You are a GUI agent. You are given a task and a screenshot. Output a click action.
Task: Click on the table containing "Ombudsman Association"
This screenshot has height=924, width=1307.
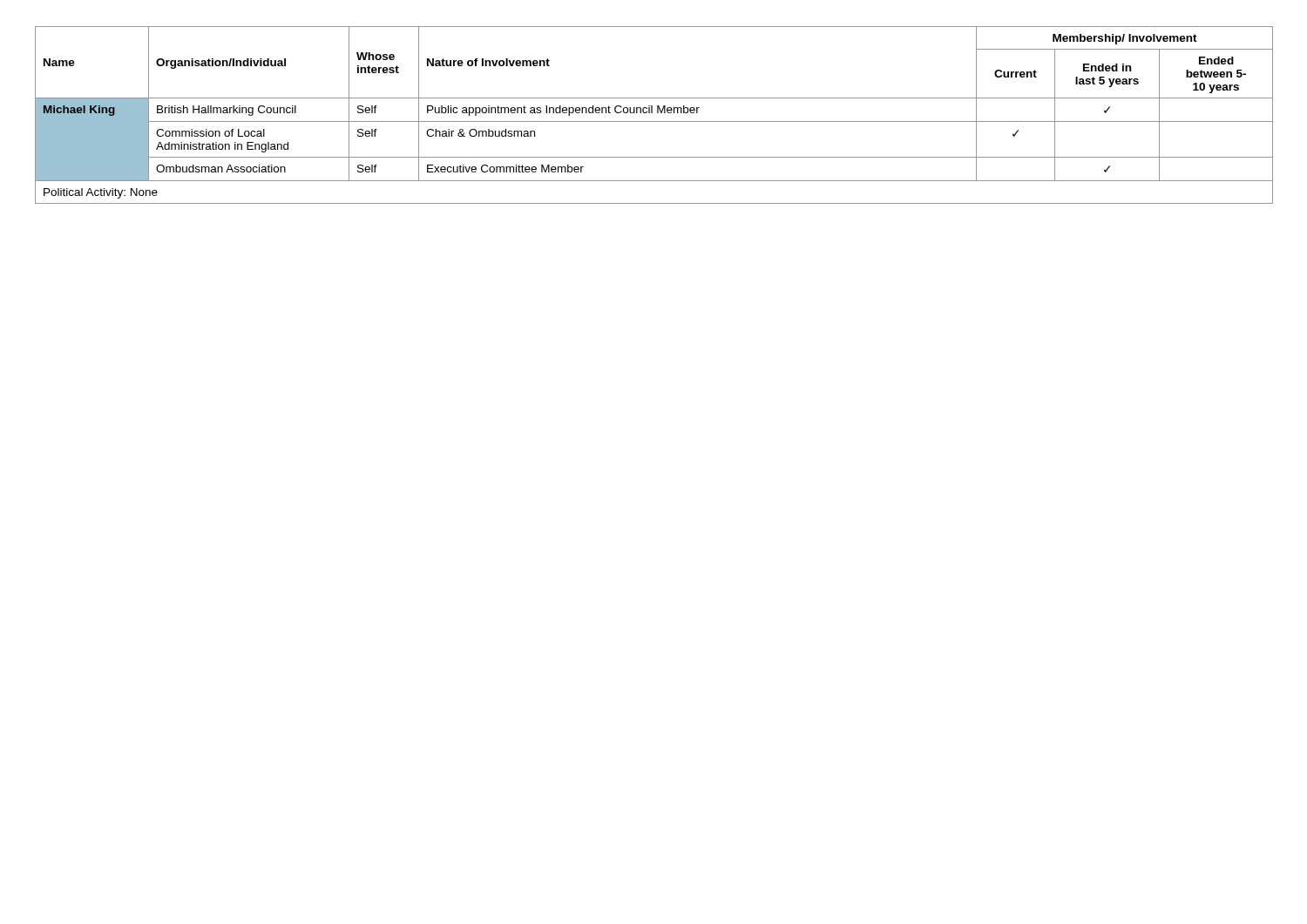[654, 115]
